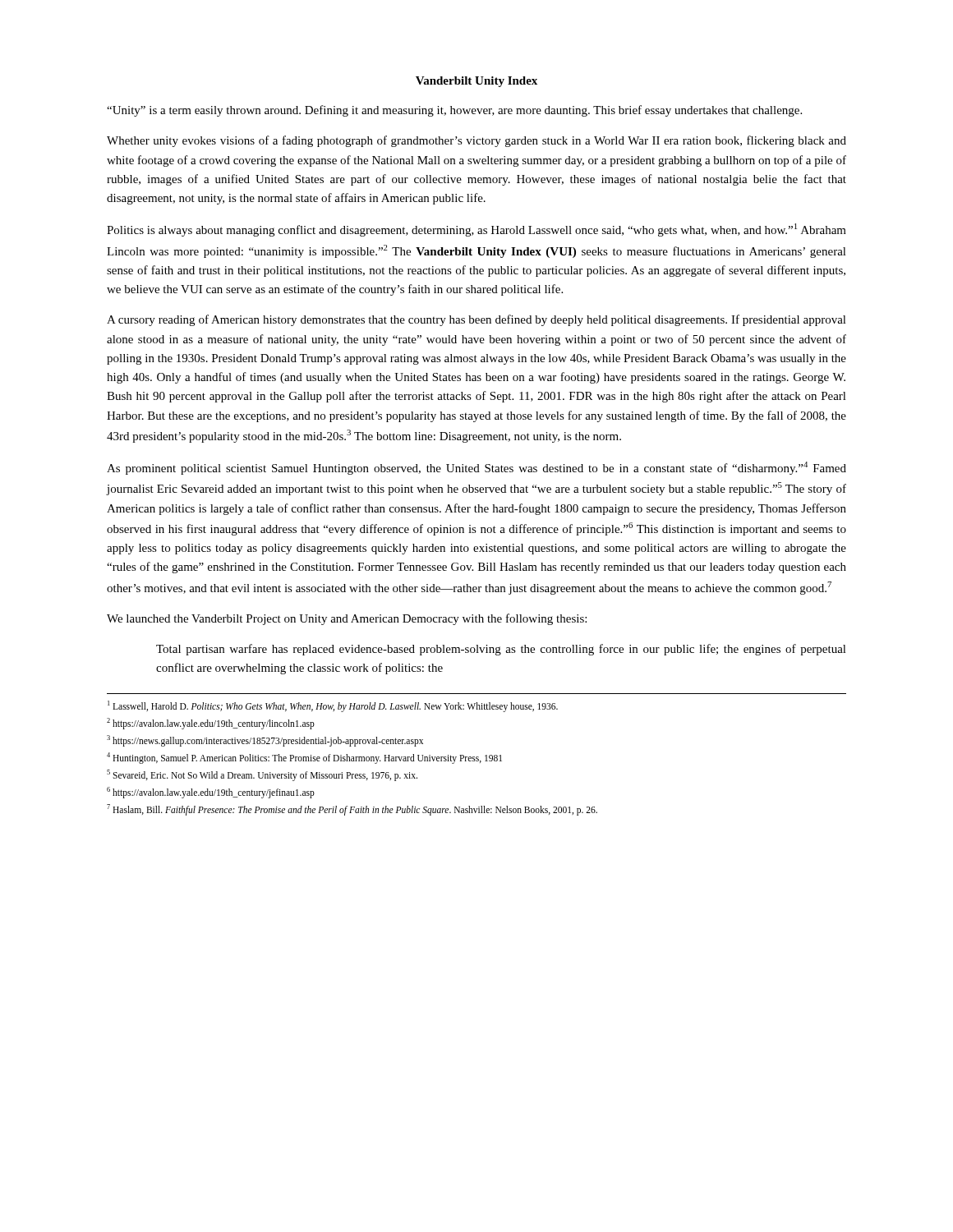
Task: Point to the block starting "Politics is always about managing conflict"
Action: pos(476,258)
